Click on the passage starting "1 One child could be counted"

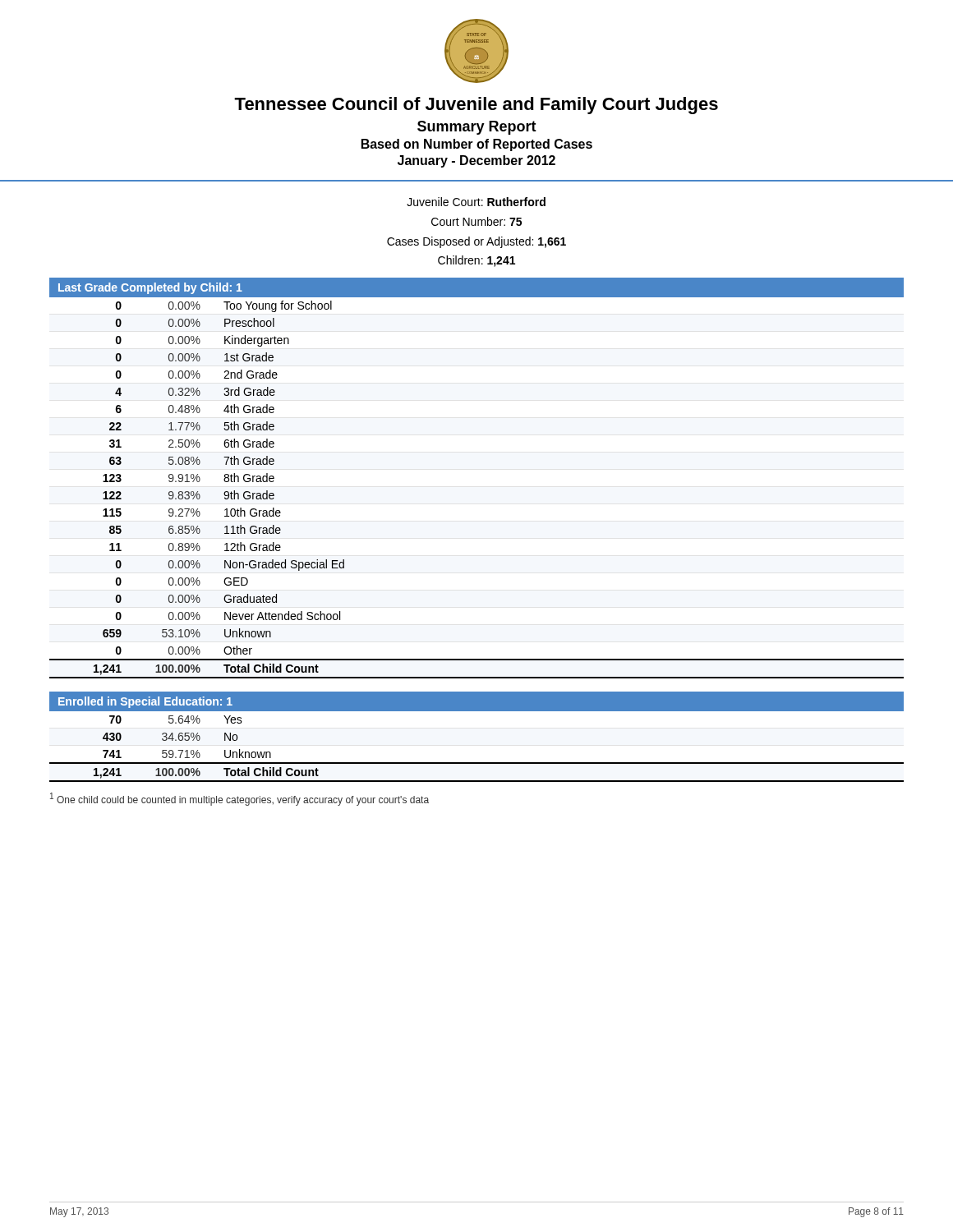(x=239, y=799)
